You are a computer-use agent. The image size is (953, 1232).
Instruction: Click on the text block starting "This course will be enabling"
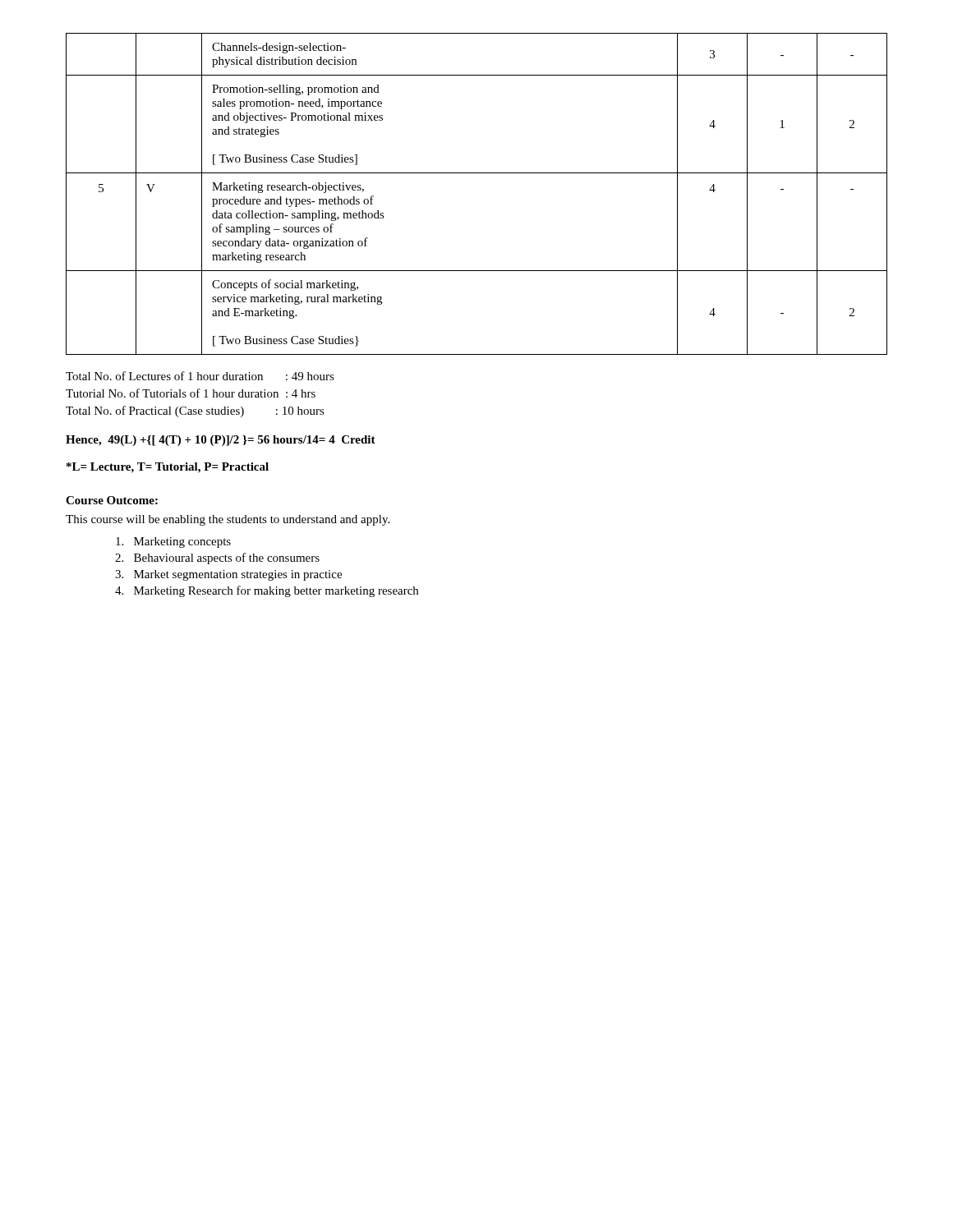228,519
